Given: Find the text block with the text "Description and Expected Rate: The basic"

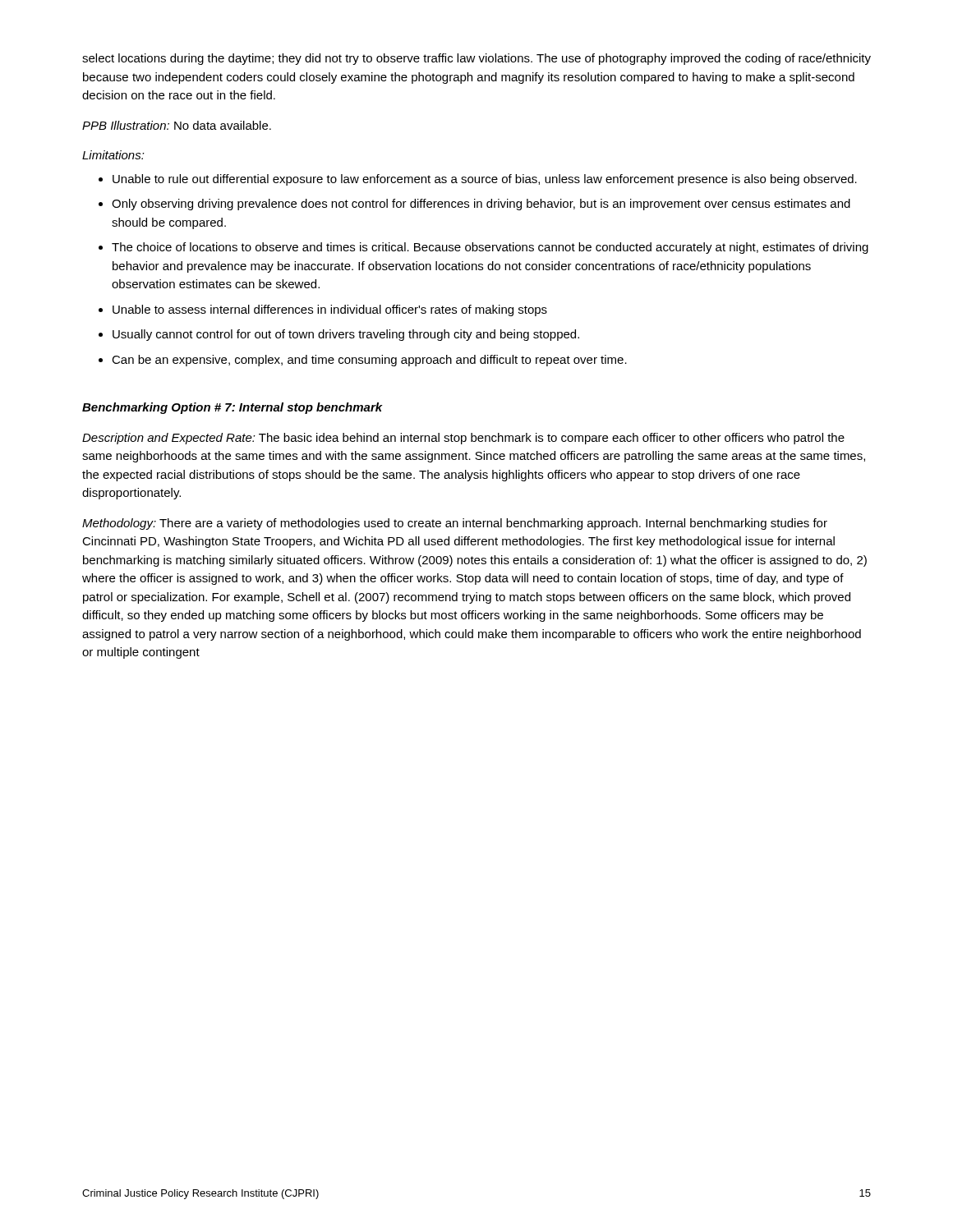Looking at the screenshot, I should tap(474, 465).
